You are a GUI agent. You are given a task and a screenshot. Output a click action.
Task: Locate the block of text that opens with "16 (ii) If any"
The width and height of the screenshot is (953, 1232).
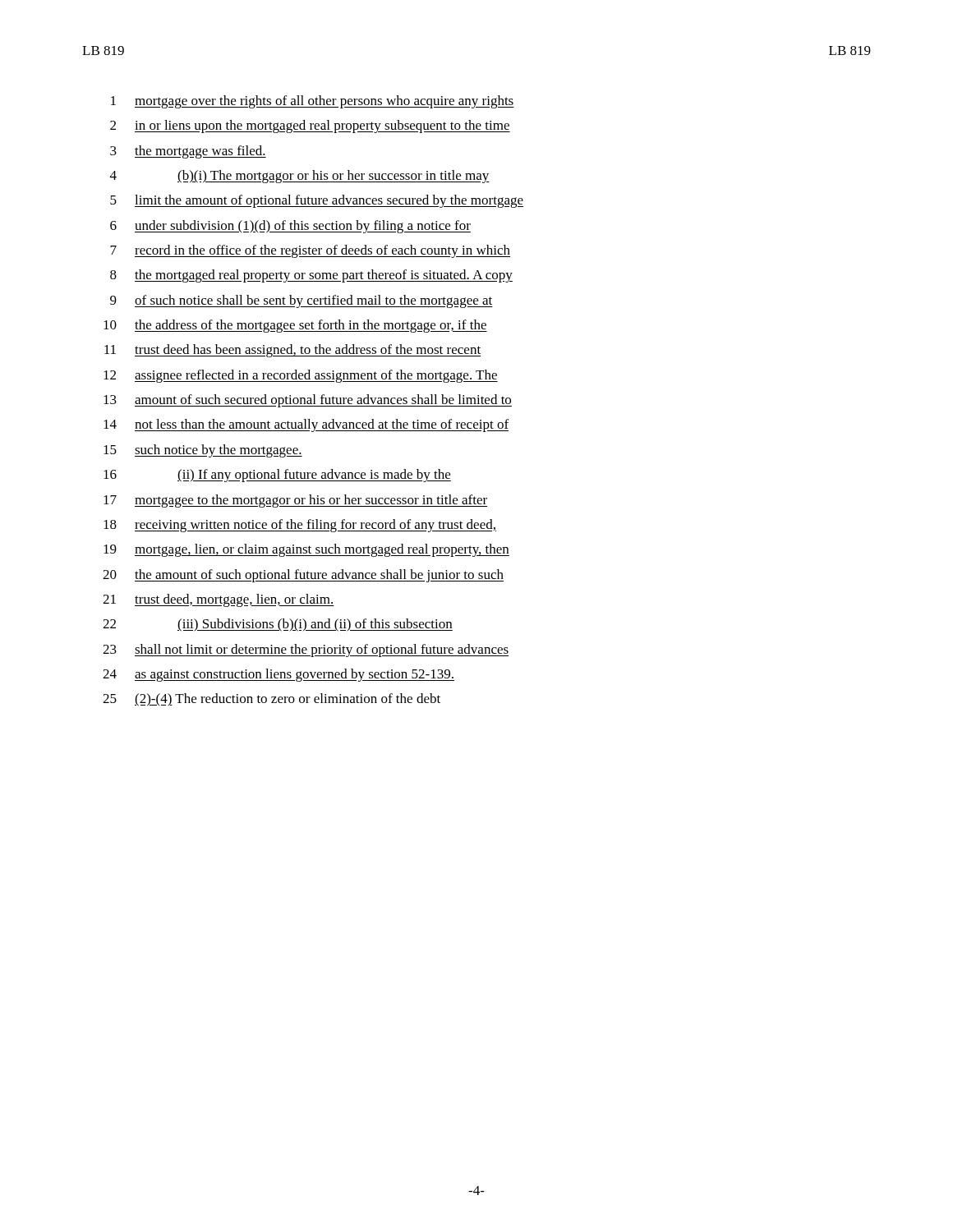277,476
